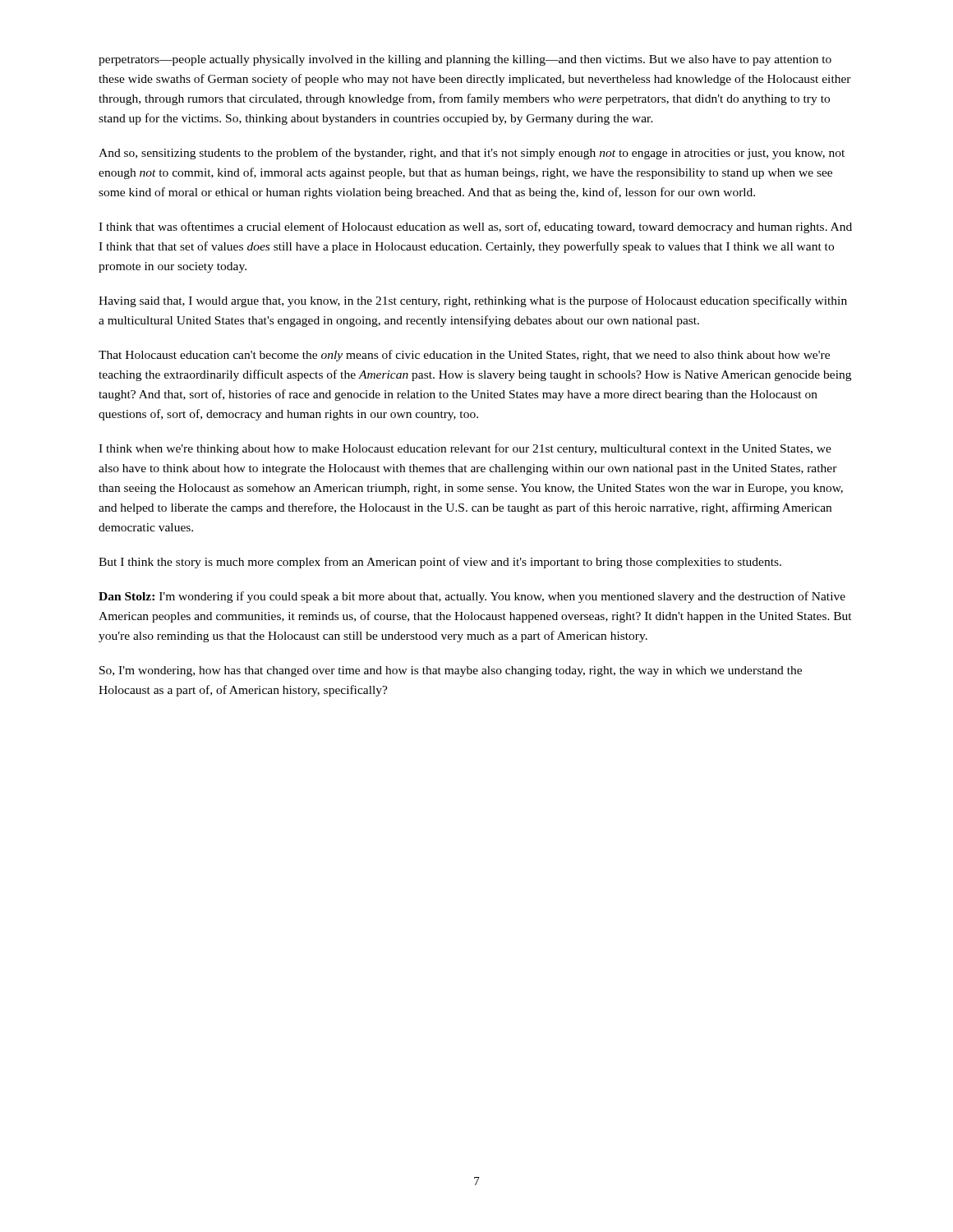The height and width of the screenshot is (1232, 953).
Task: Find the block on this page that starts "Having said that, I would argue that, you"
Action: point(473,310)
